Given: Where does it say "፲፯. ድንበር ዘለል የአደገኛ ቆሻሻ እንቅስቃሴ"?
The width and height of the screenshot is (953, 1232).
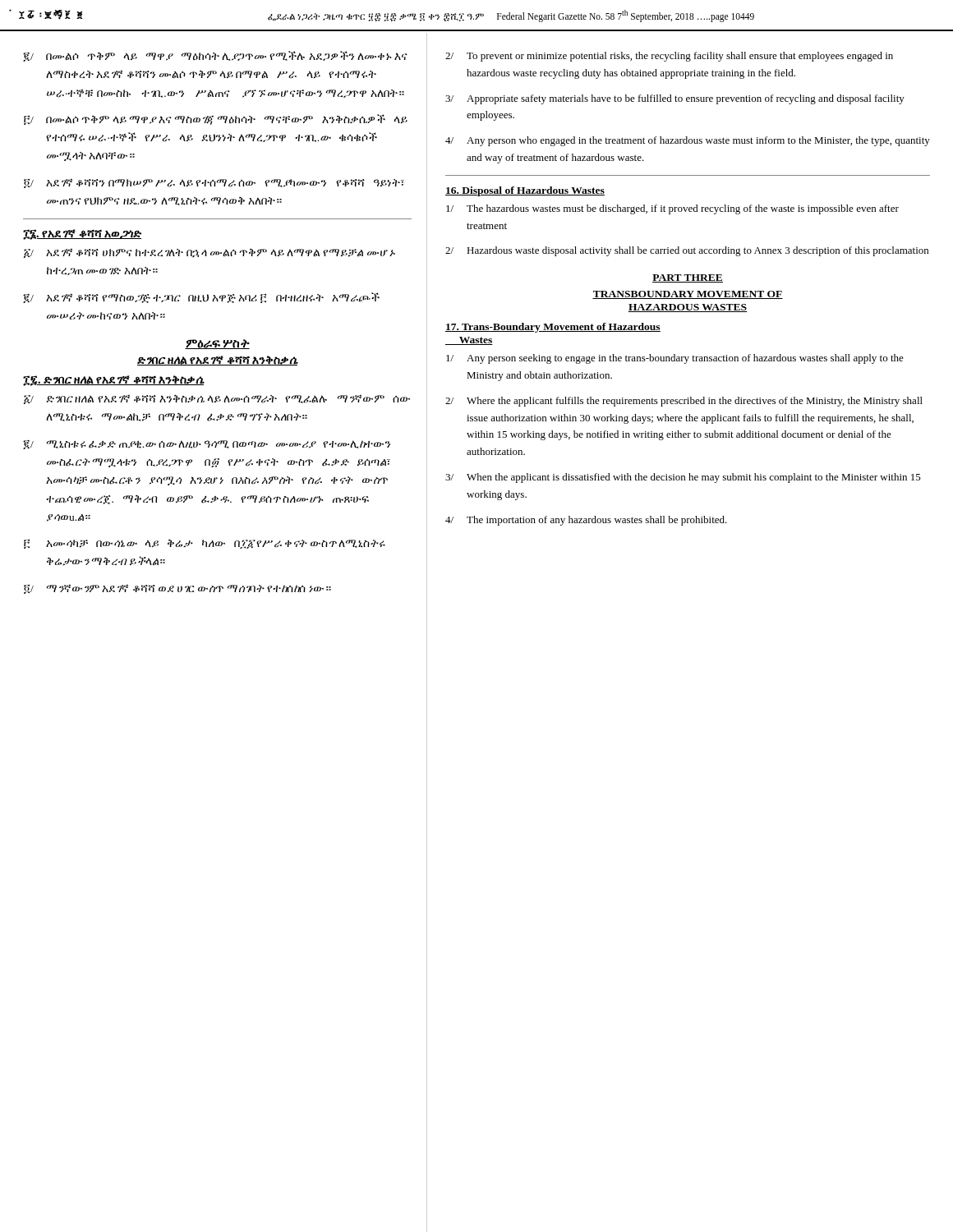Looking at the screenshot, I should pyautogui.click(x=113, y=380).
